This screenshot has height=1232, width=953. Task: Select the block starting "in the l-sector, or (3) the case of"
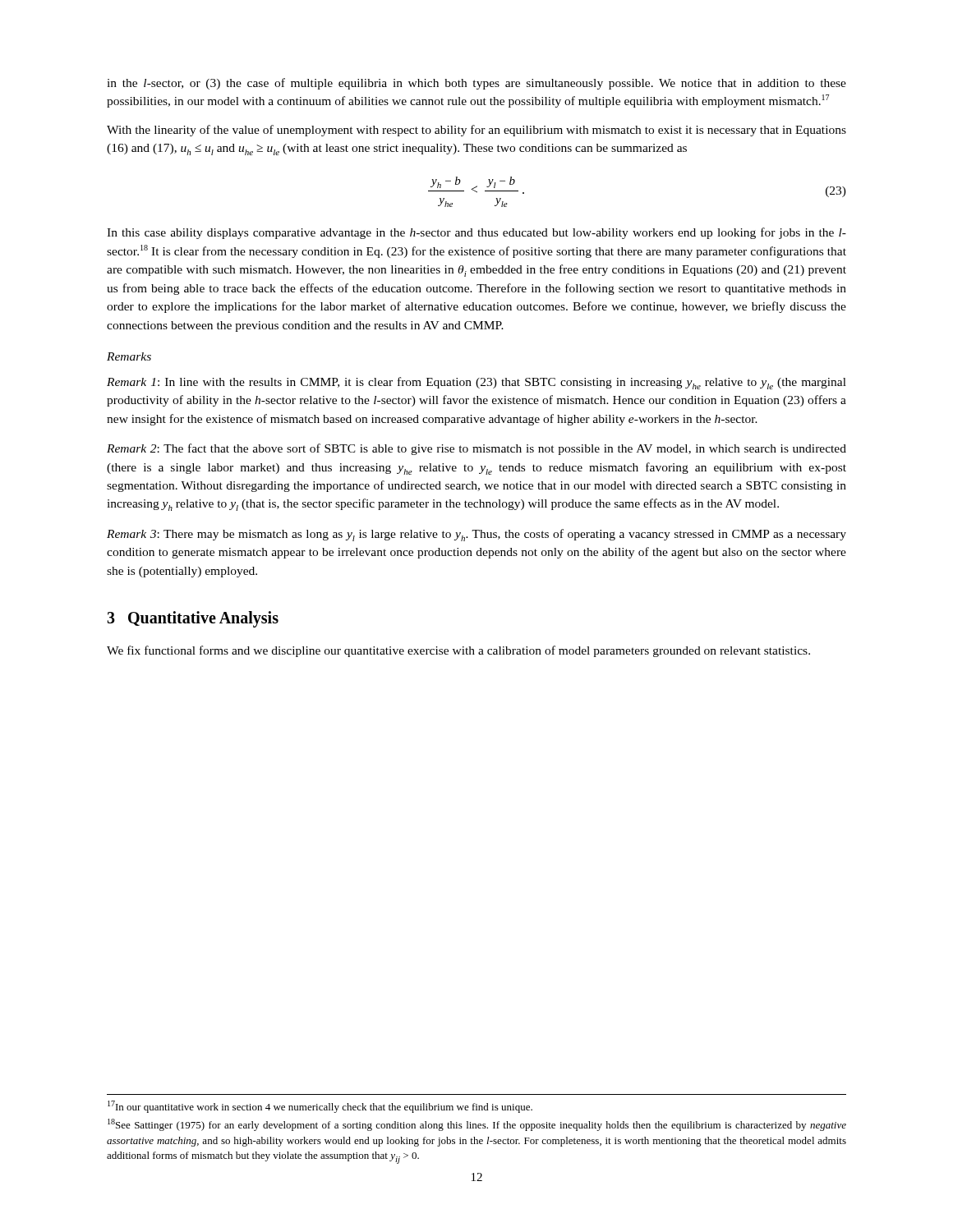[476, 92]
